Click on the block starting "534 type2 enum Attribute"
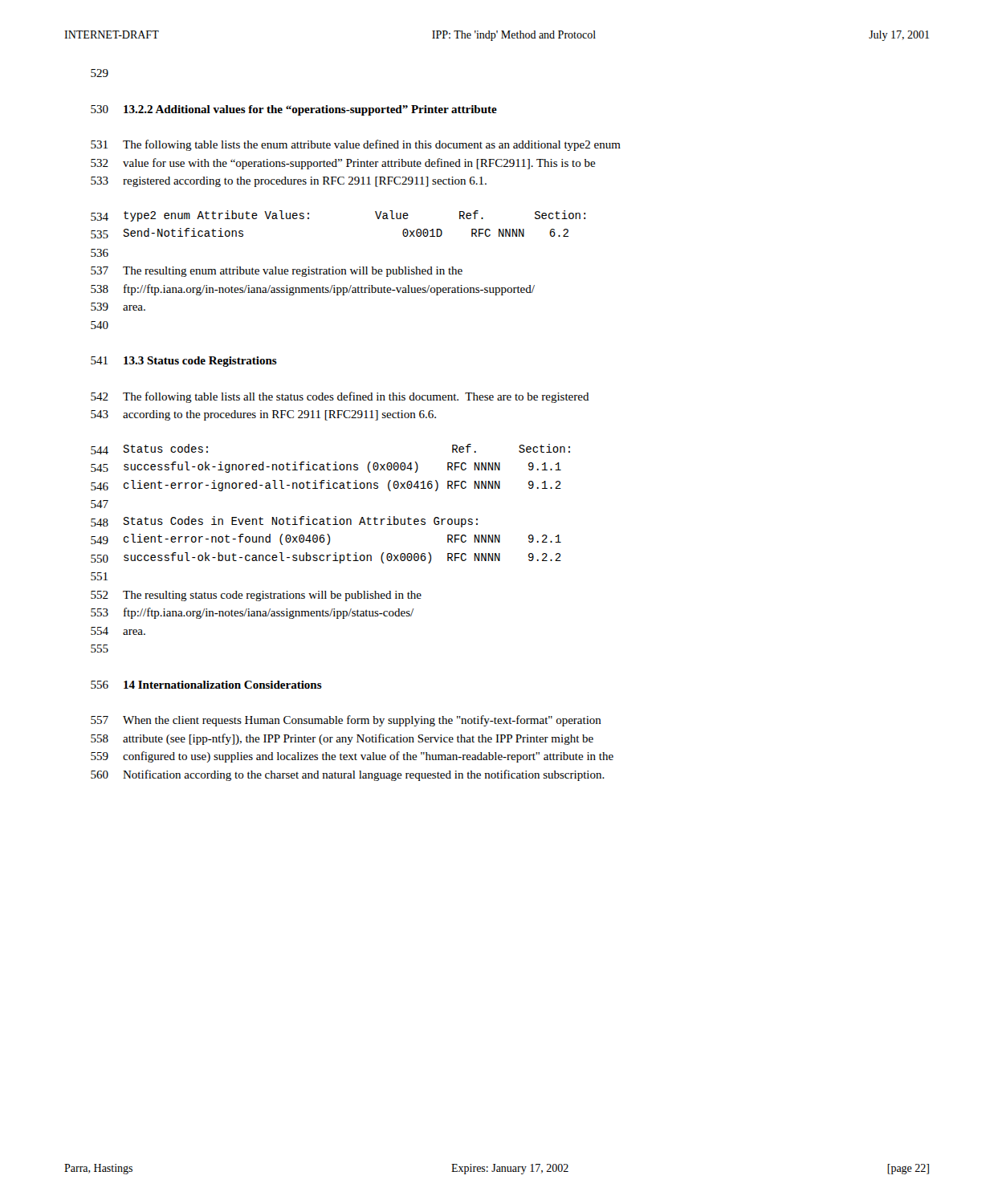This screenshot has width=994, height=1204. tap(497, 235)
